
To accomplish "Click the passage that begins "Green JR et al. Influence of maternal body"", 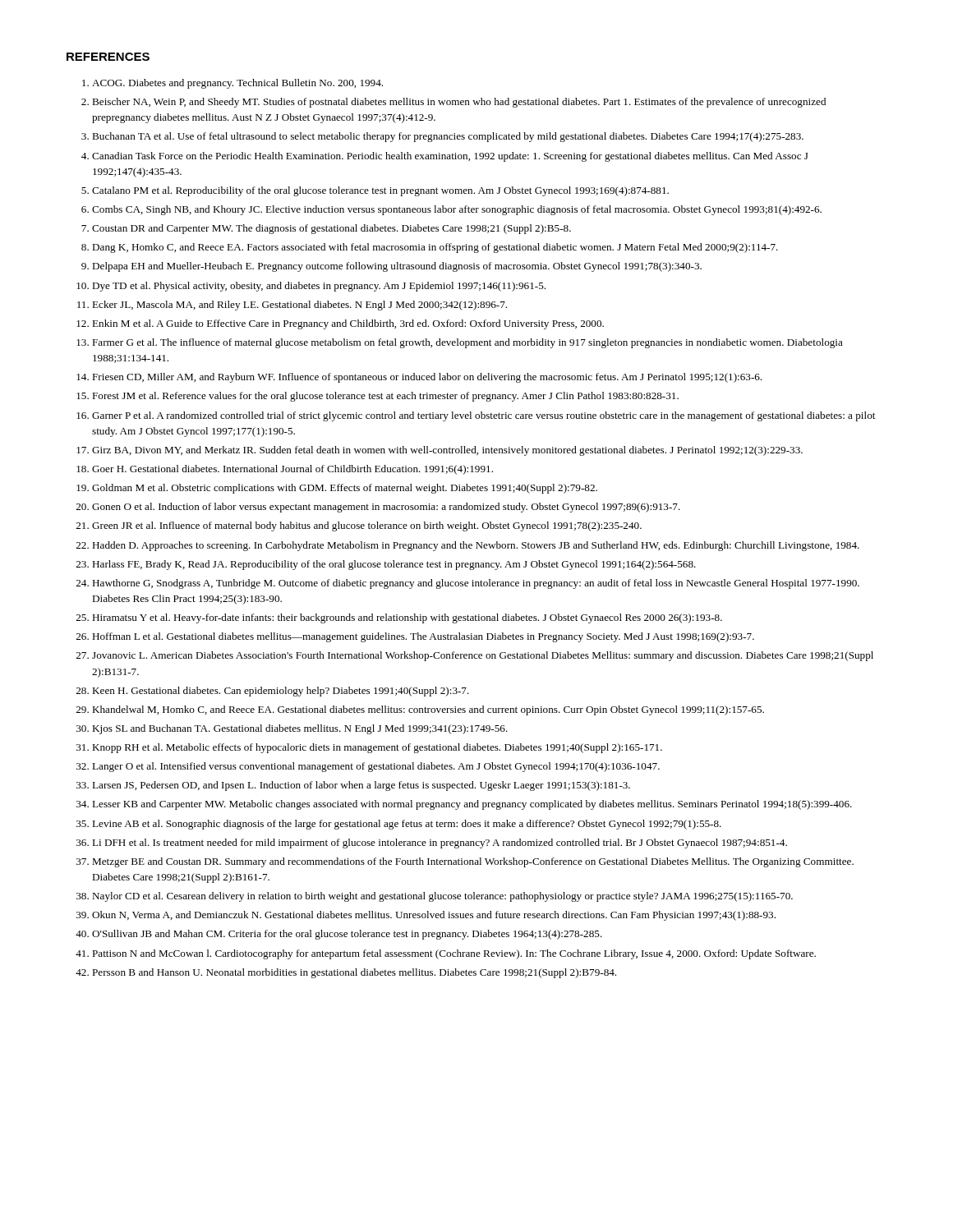I will (367, 526).
